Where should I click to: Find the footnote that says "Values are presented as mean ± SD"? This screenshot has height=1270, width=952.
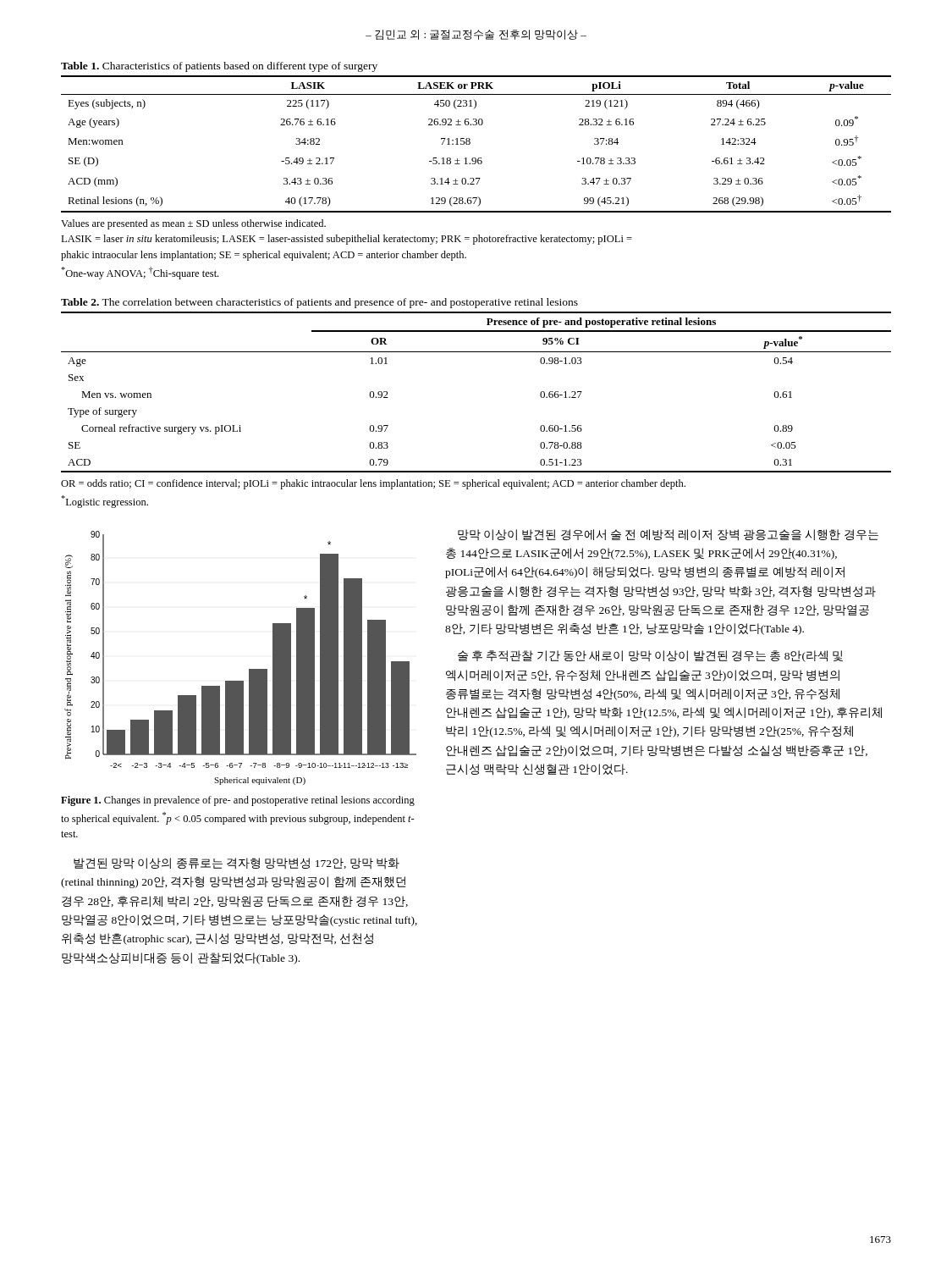347,248
